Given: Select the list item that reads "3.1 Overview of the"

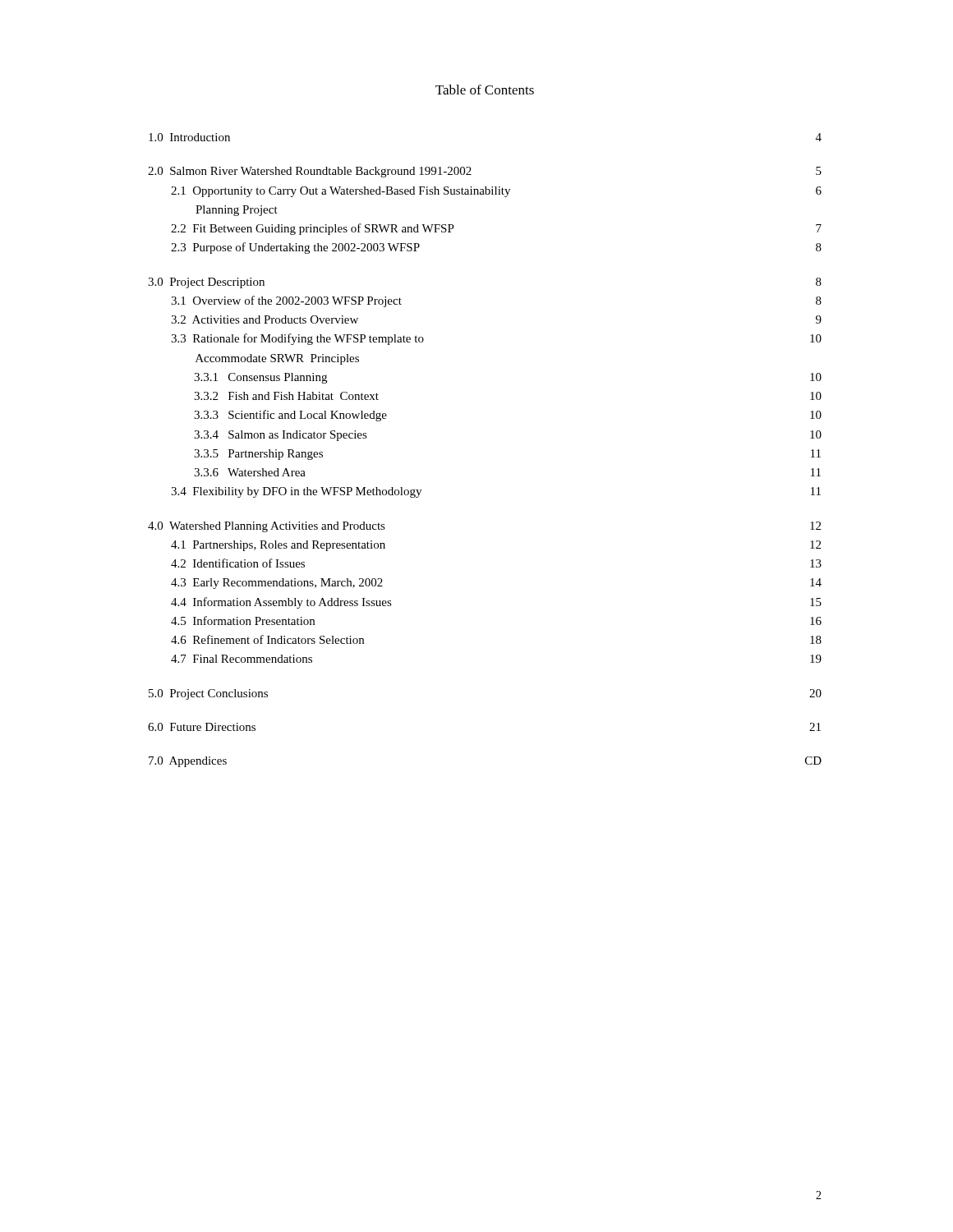Looking at the screenshot, I should [x=283, y=301].
